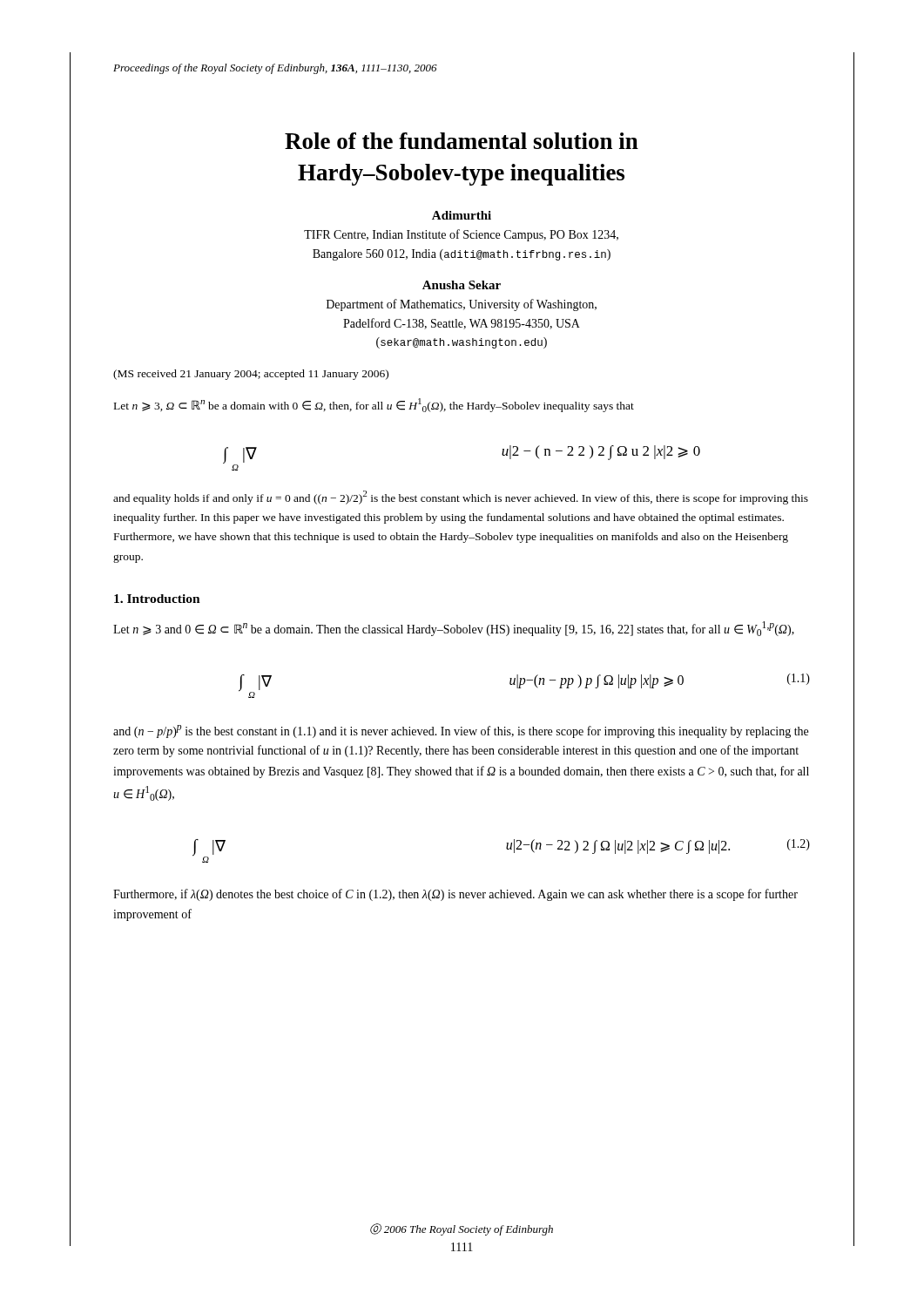Image resolution: width=924 pixels, height=1307 pixels.
Task: Find the text block with the text "and (n − p/p)p"
Action: [x=461, y=762]
